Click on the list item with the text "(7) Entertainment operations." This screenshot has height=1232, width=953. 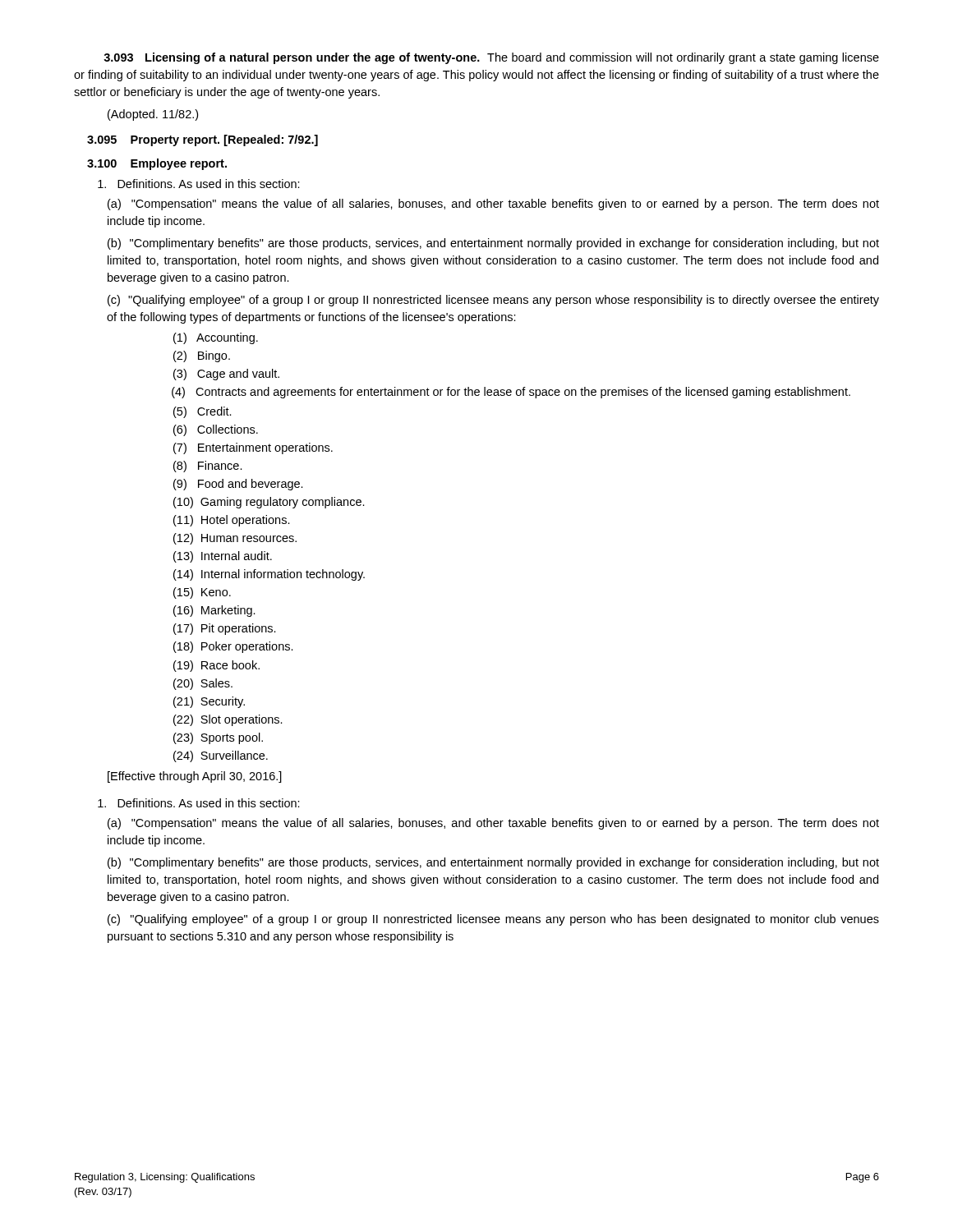(253, 448)
